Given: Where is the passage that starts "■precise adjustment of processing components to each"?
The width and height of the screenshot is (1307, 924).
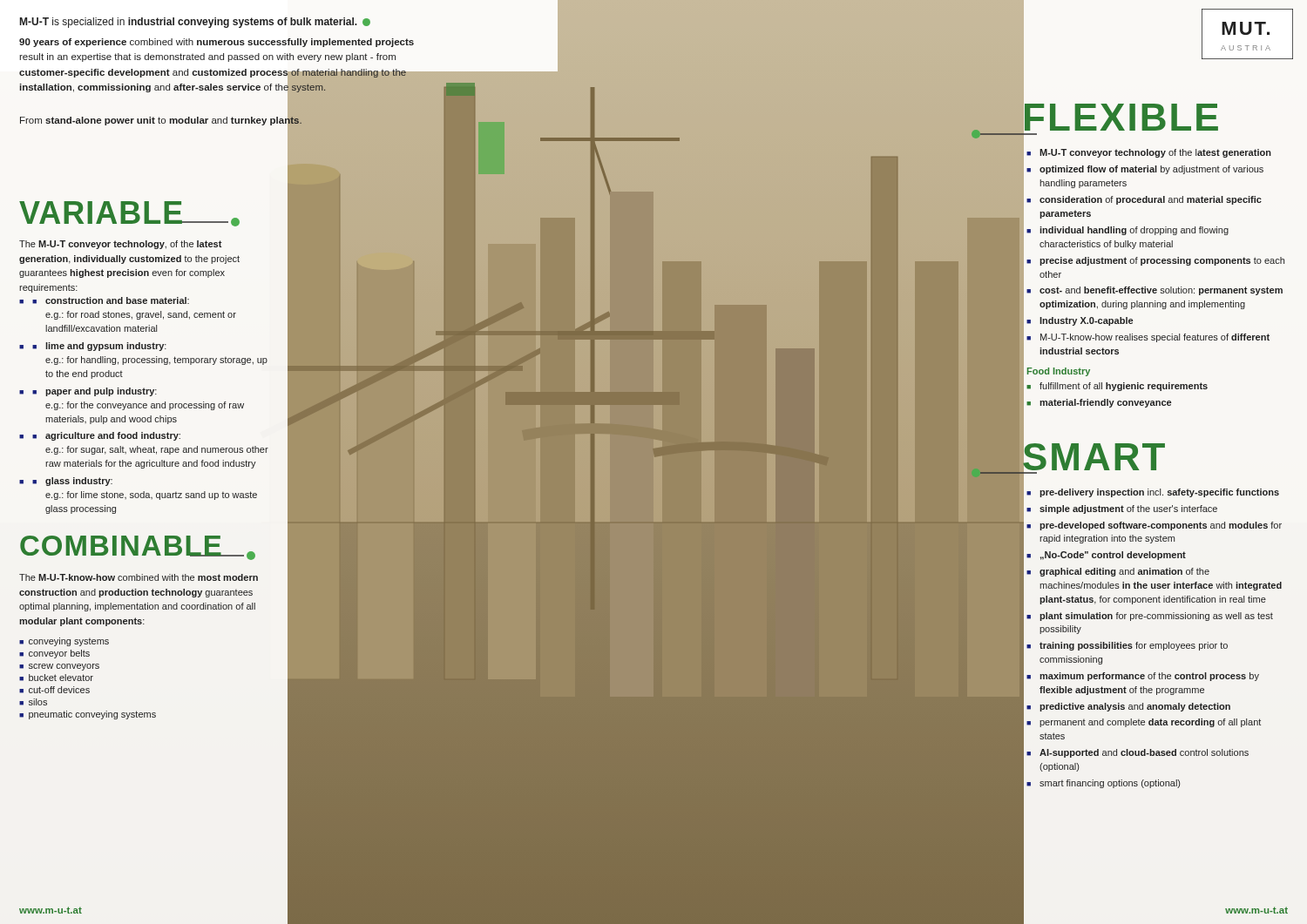Looking at the screenshot, I should [x=1157, y=268].
